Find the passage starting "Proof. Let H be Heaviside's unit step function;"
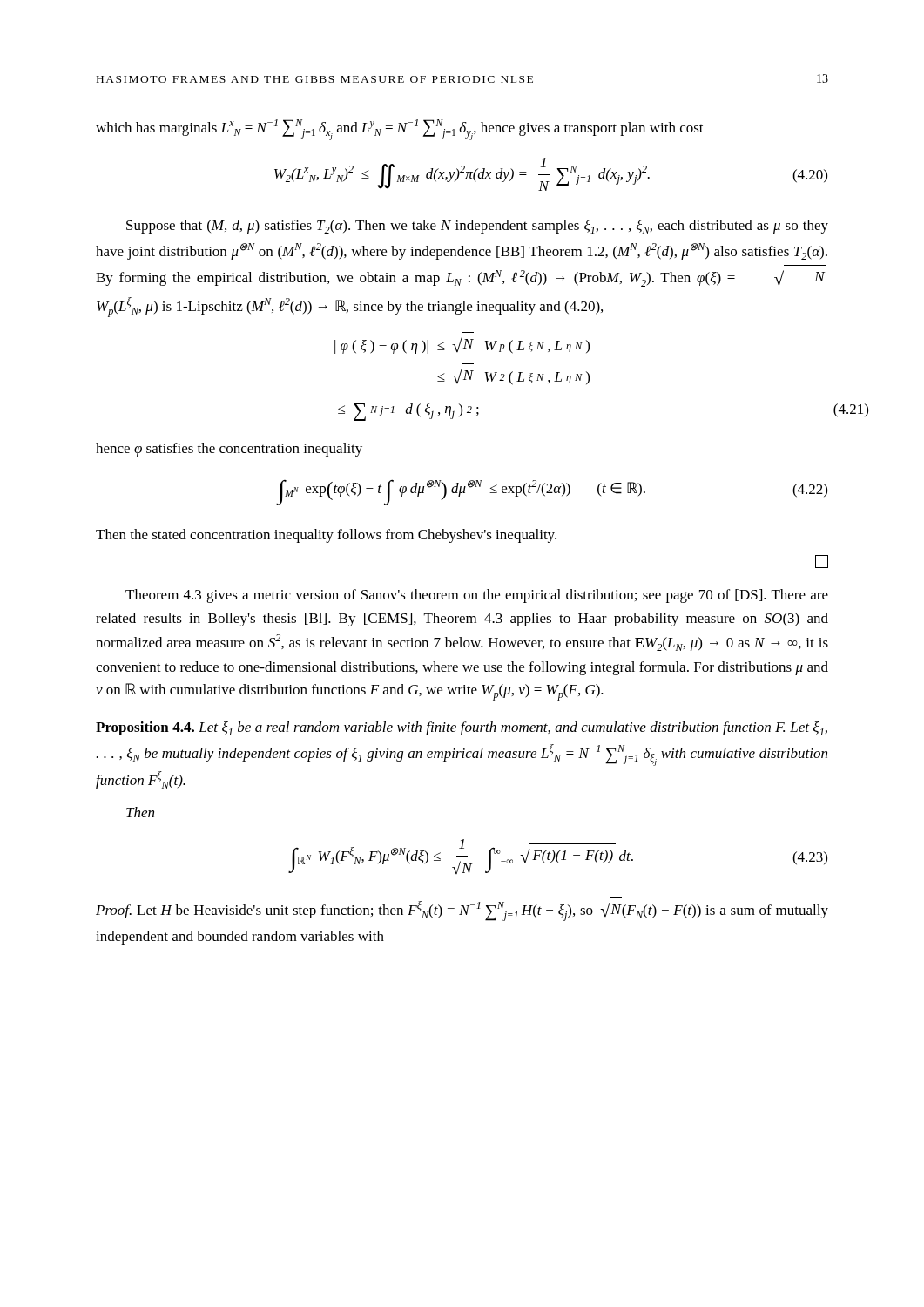 [462, 921]
